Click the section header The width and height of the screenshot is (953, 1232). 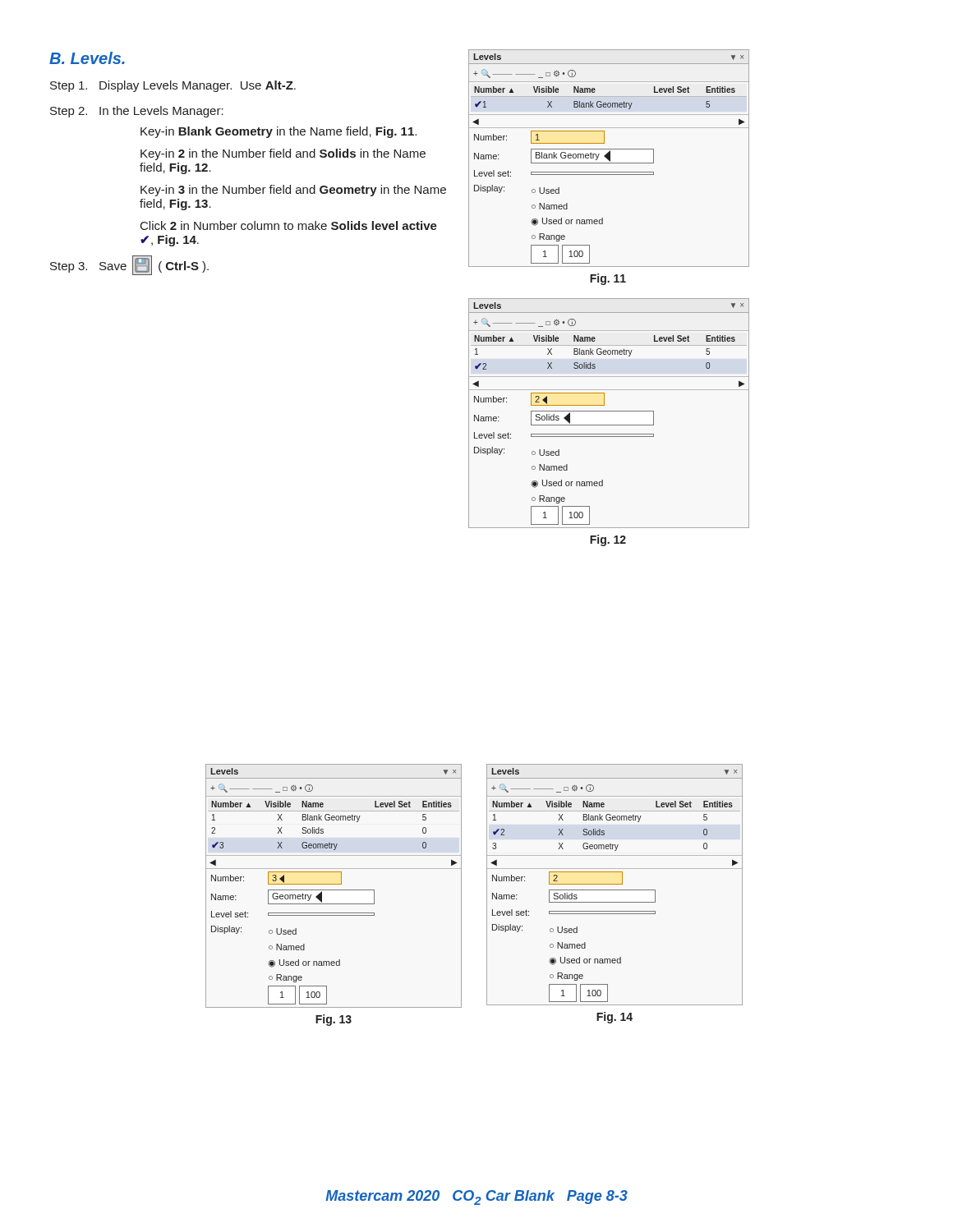click(88, 58)
